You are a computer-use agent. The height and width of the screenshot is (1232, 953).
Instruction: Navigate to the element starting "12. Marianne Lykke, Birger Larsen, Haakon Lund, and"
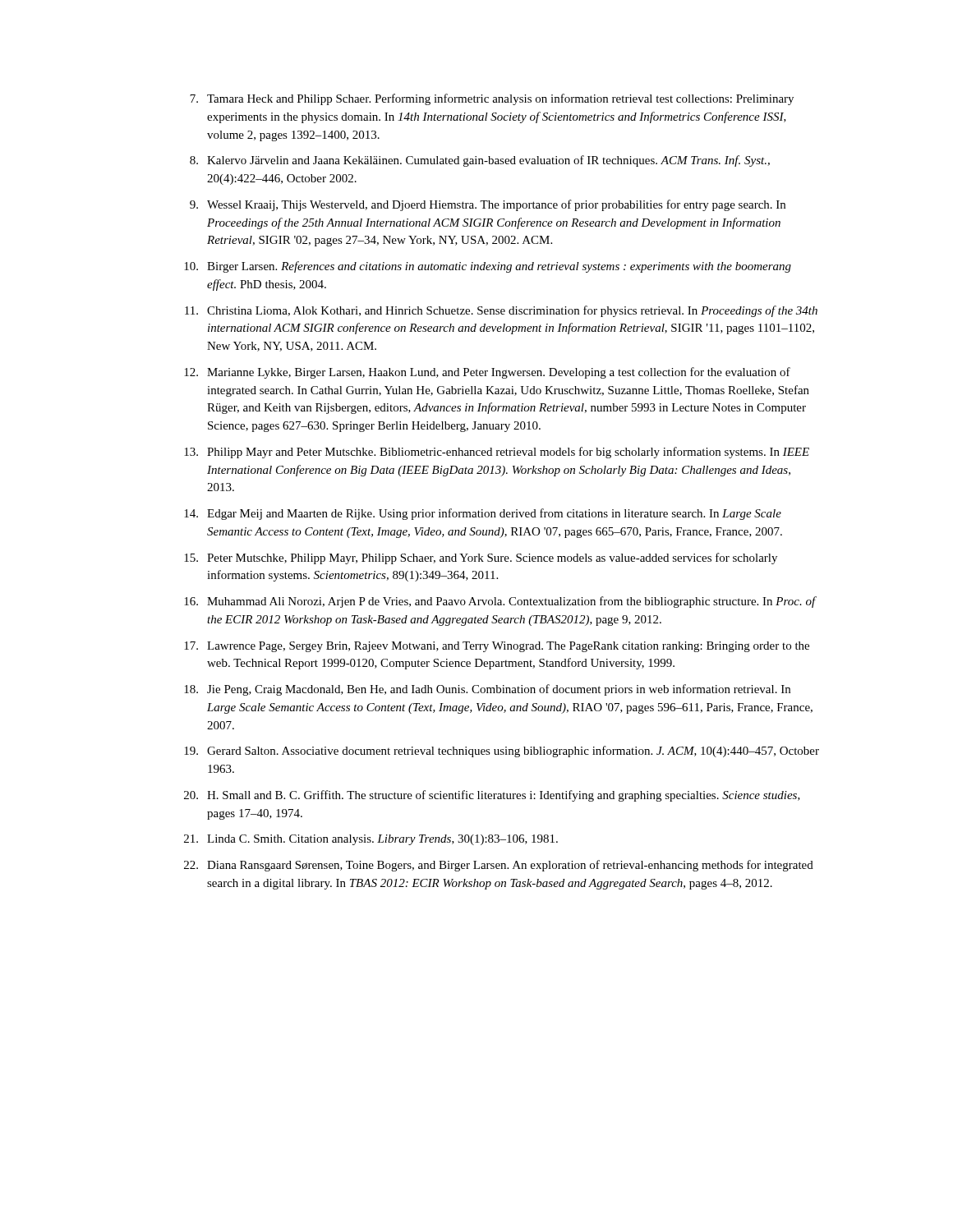pyautogui.click(x=493, y=399)
